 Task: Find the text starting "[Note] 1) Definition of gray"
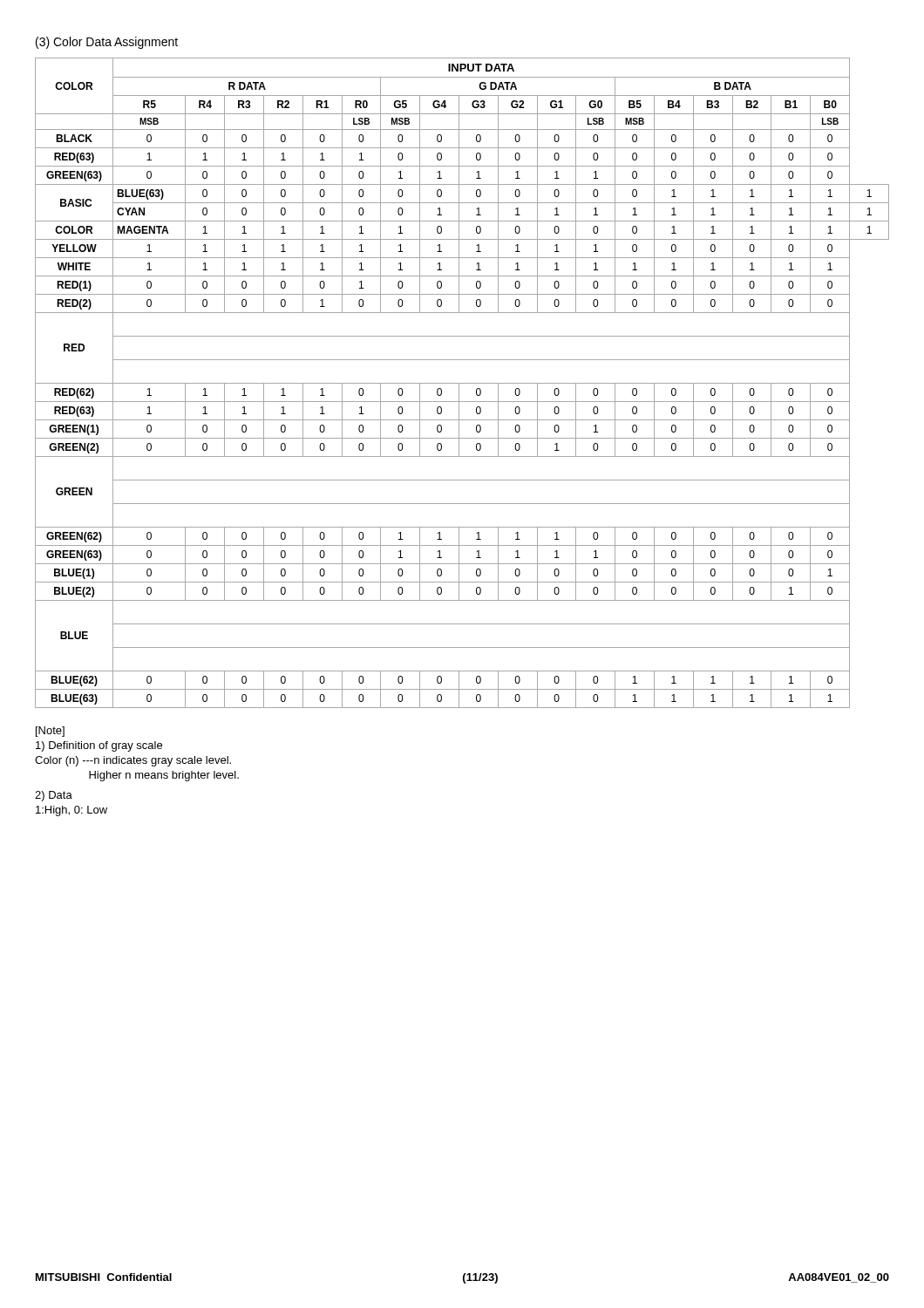tap(50, 732)
